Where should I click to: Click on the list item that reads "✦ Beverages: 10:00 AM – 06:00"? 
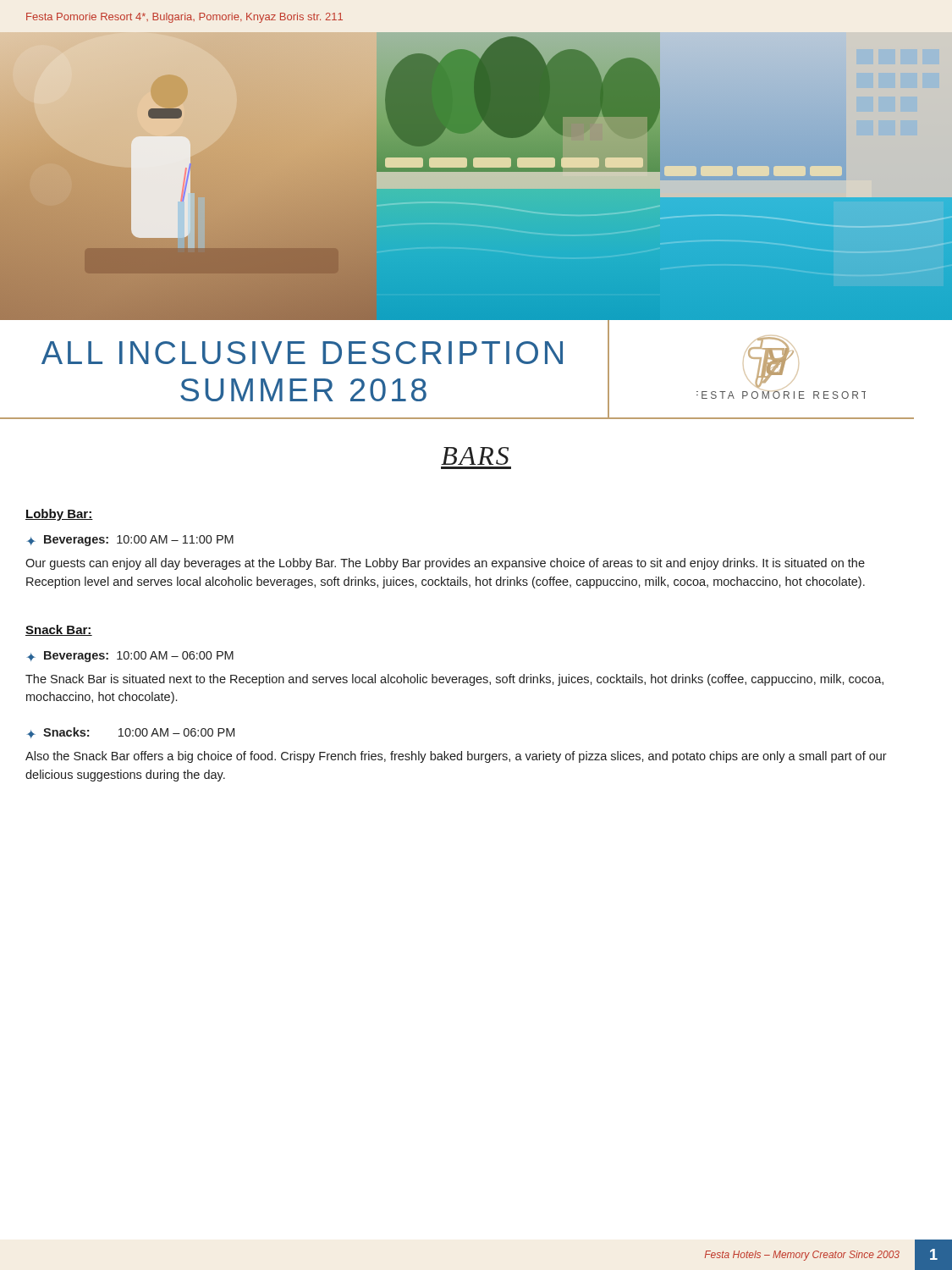(130, 657)
